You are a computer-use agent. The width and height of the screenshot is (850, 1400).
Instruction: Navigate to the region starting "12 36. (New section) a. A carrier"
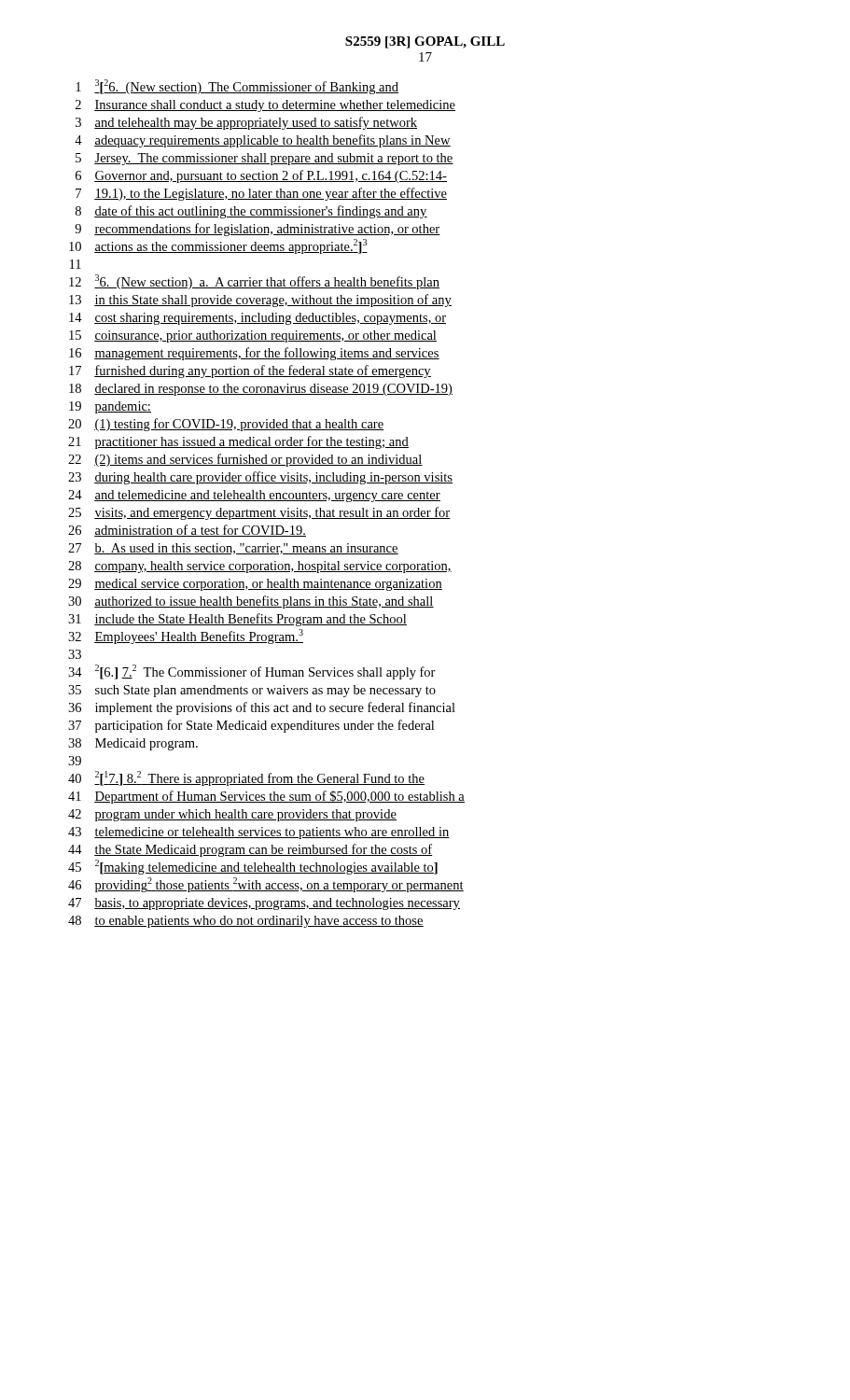point(425,282)
